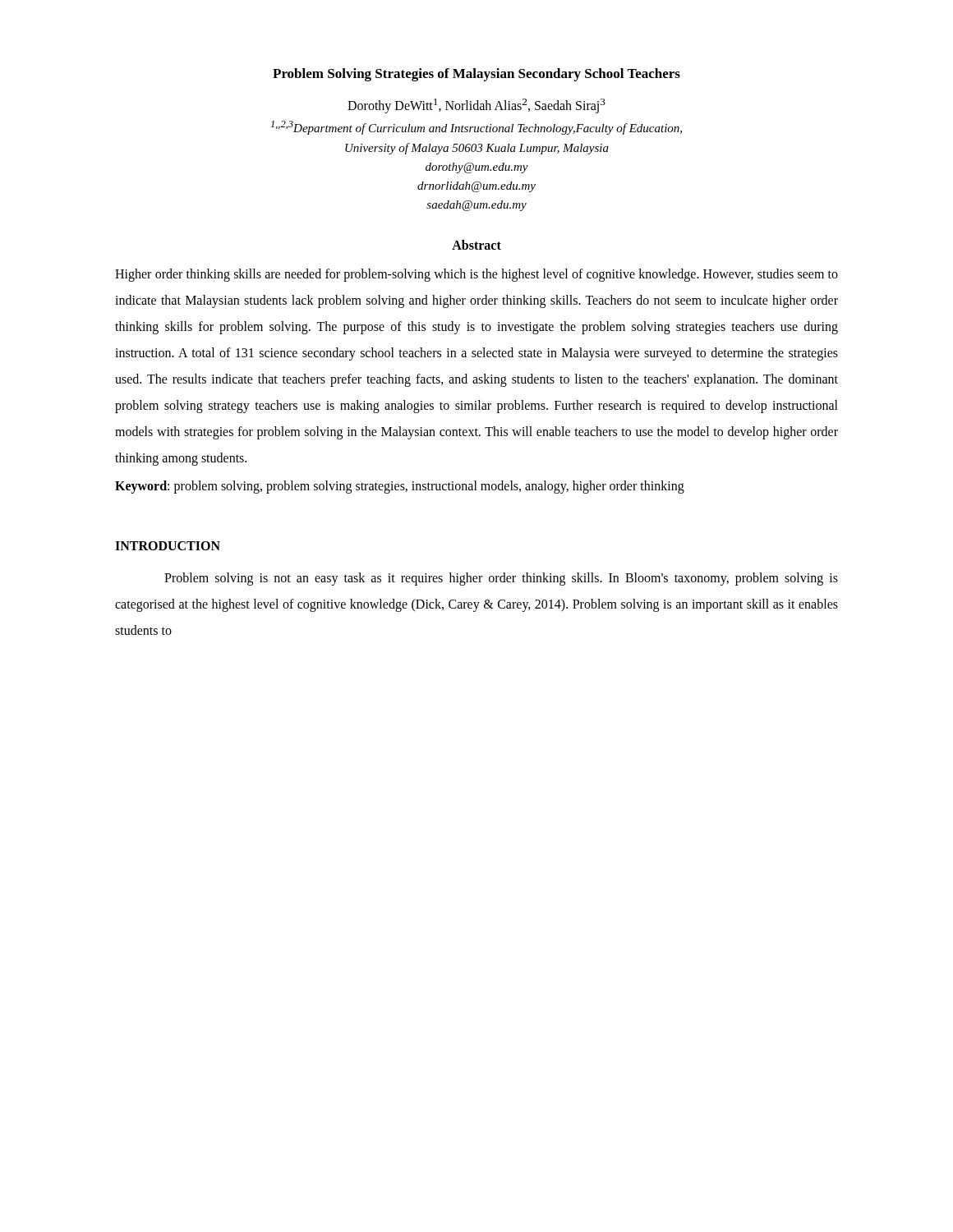Point to the title beginning "Problem Solving Strategies"
Image resolution: width=953 pixels, height=1232 pixels.
476,74
